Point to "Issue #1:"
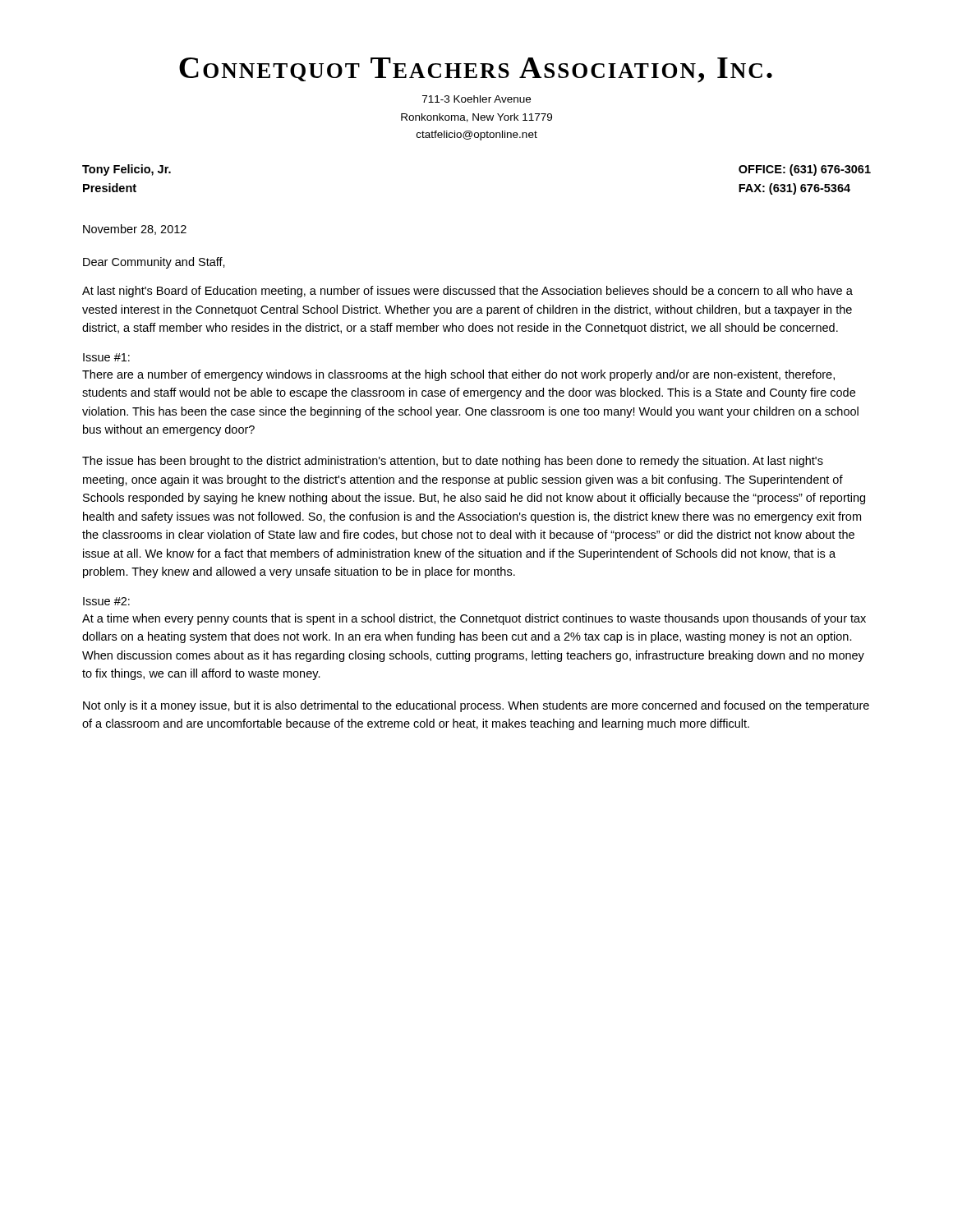 tap(106, 357)
